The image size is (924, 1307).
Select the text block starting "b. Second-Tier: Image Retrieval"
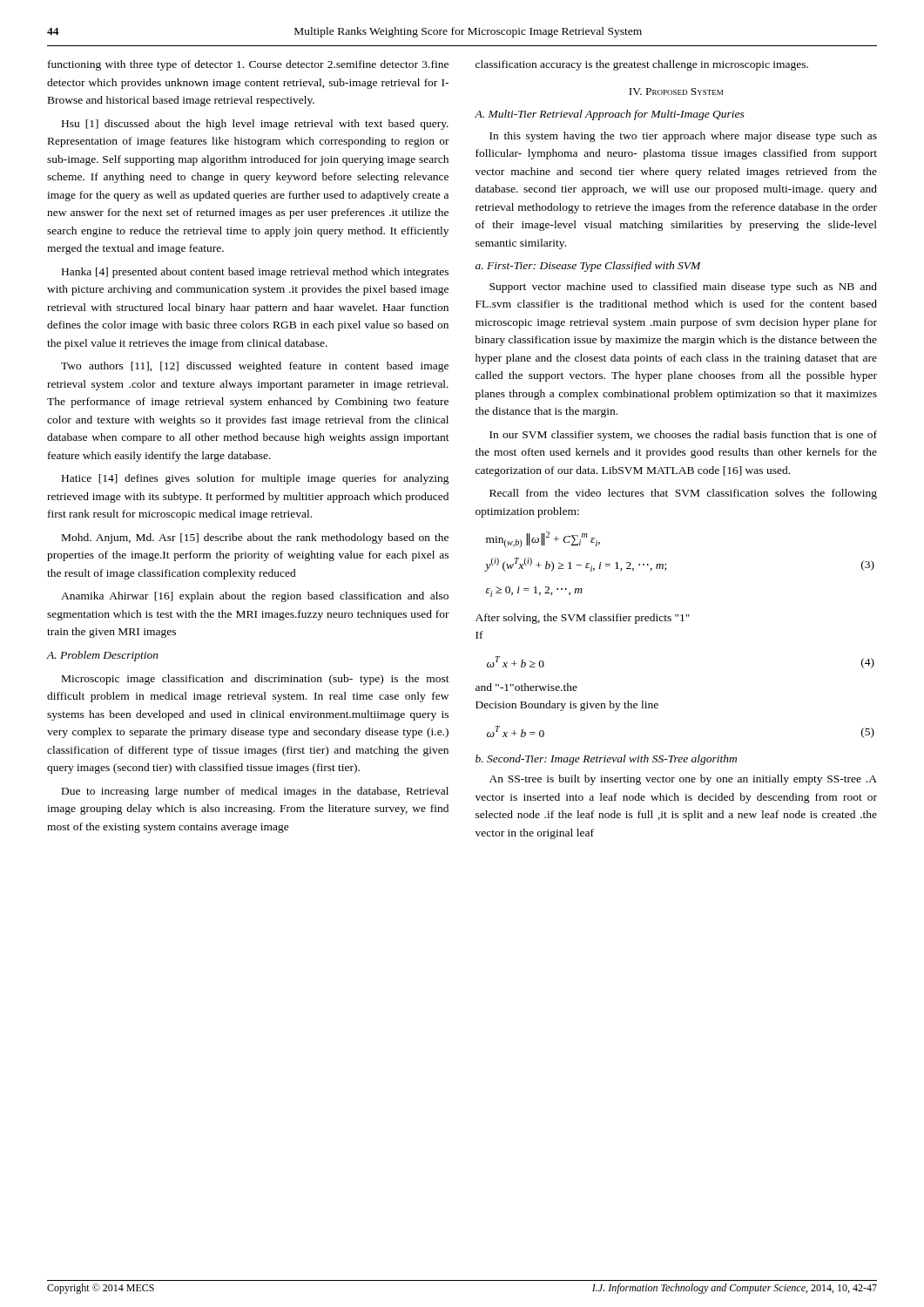click(x=676, y=759)
